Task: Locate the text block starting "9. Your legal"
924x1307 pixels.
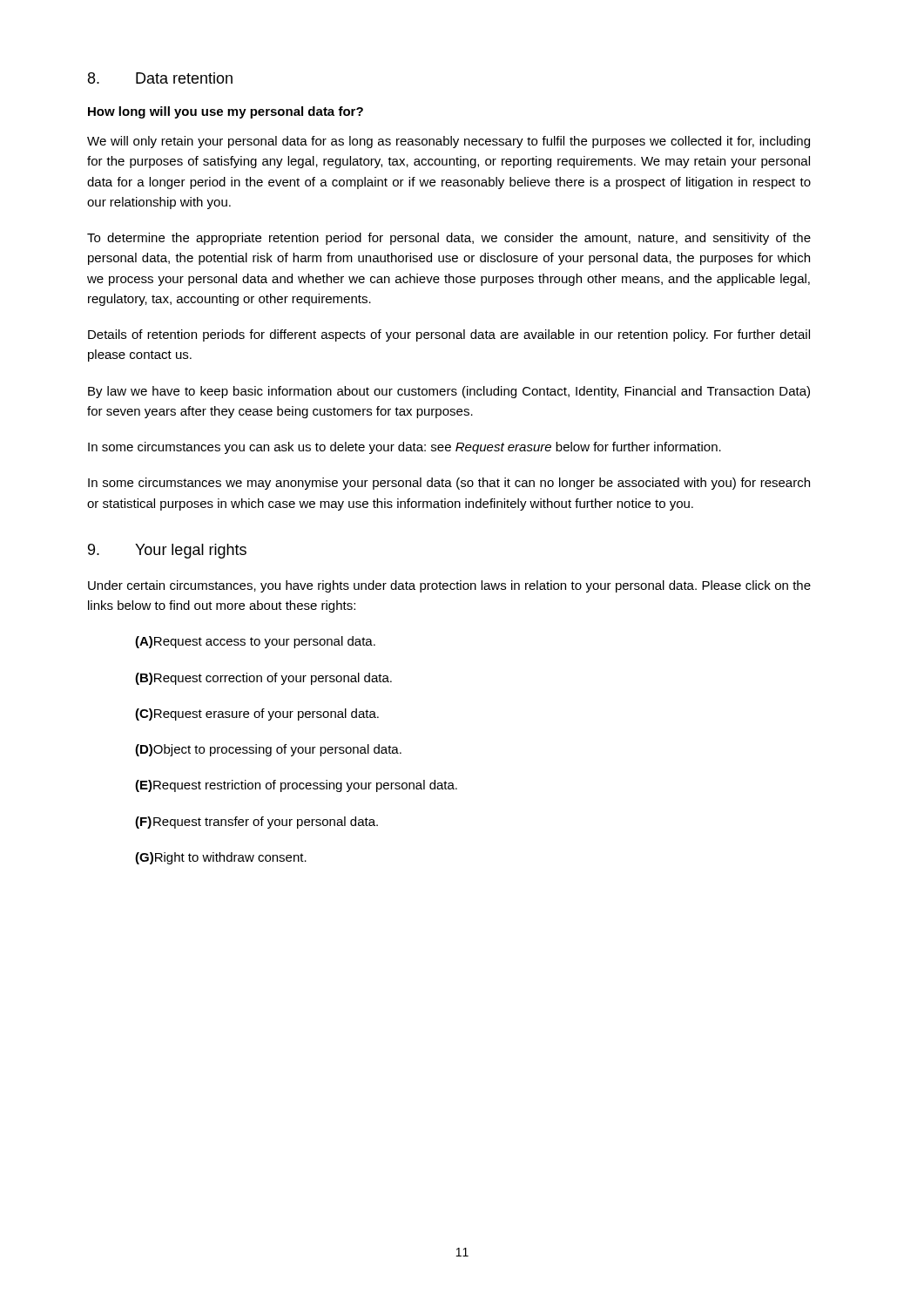Action: [167, 550]
